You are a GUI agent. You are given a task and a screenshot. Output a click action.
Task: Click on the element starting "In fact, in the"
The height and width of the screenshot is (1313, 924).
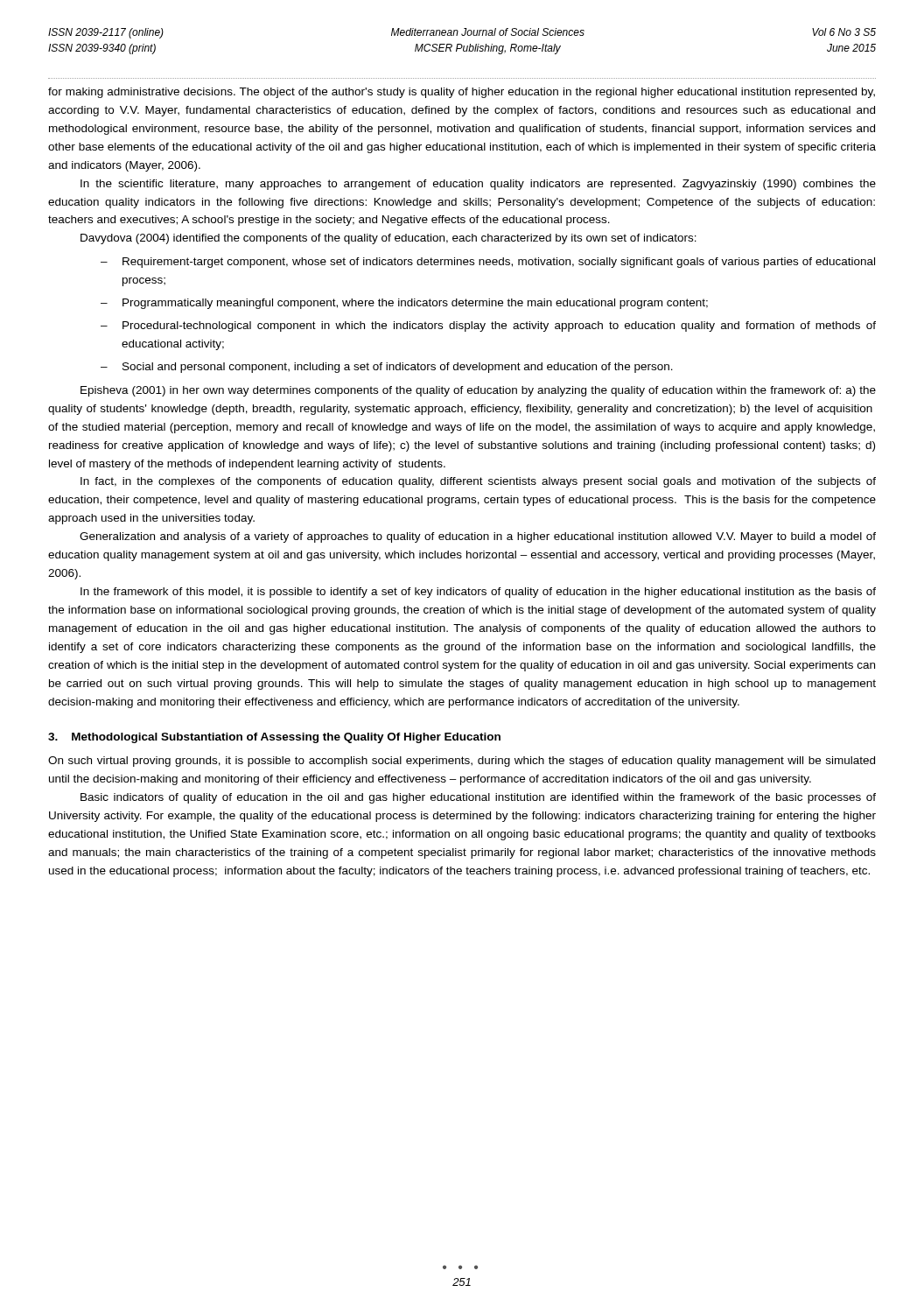coord(462,501)
